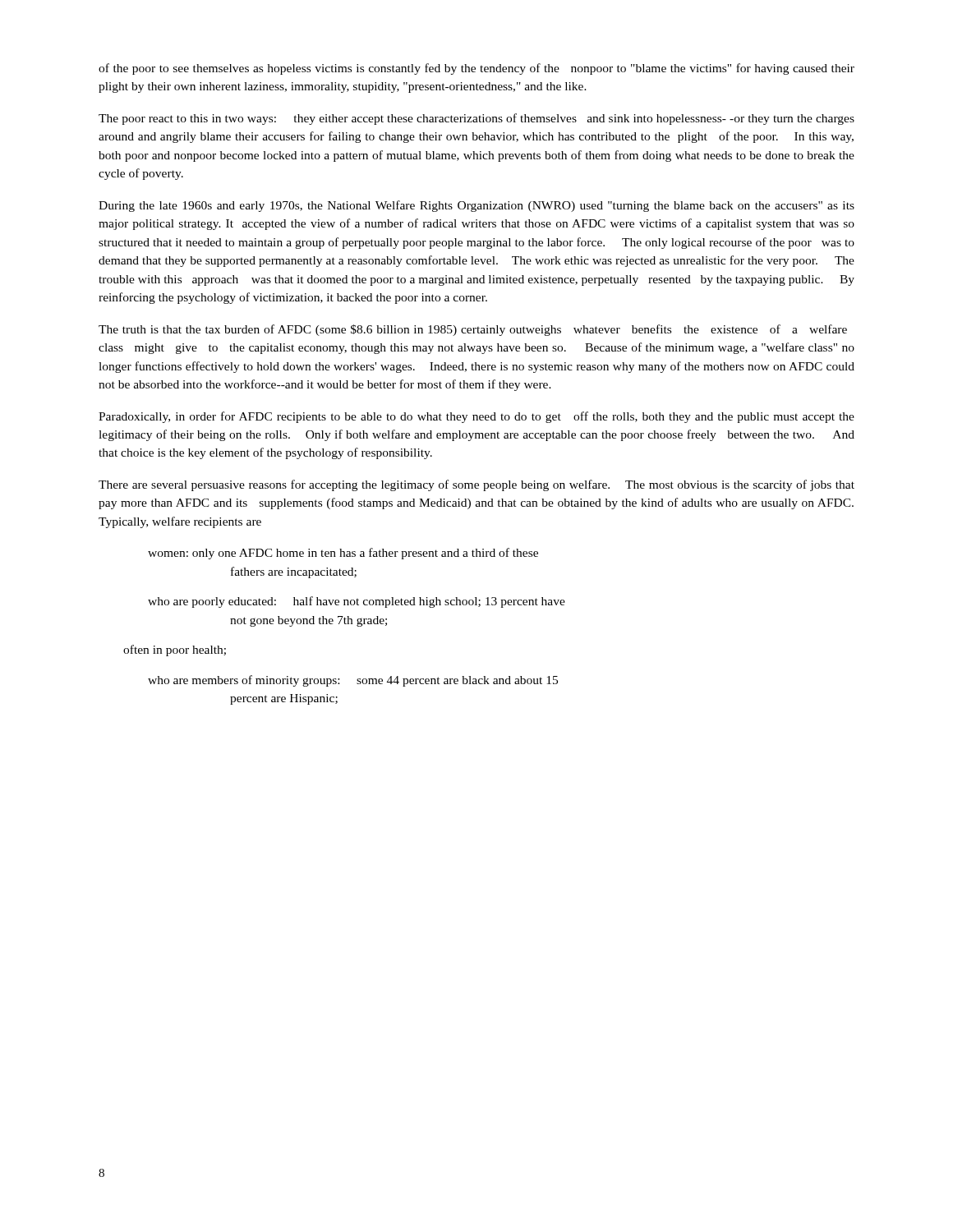This screenshot has height=1232, width=953.
Task: Point to the block beginning "During the late 1960s"
Action: pos(476,251)
